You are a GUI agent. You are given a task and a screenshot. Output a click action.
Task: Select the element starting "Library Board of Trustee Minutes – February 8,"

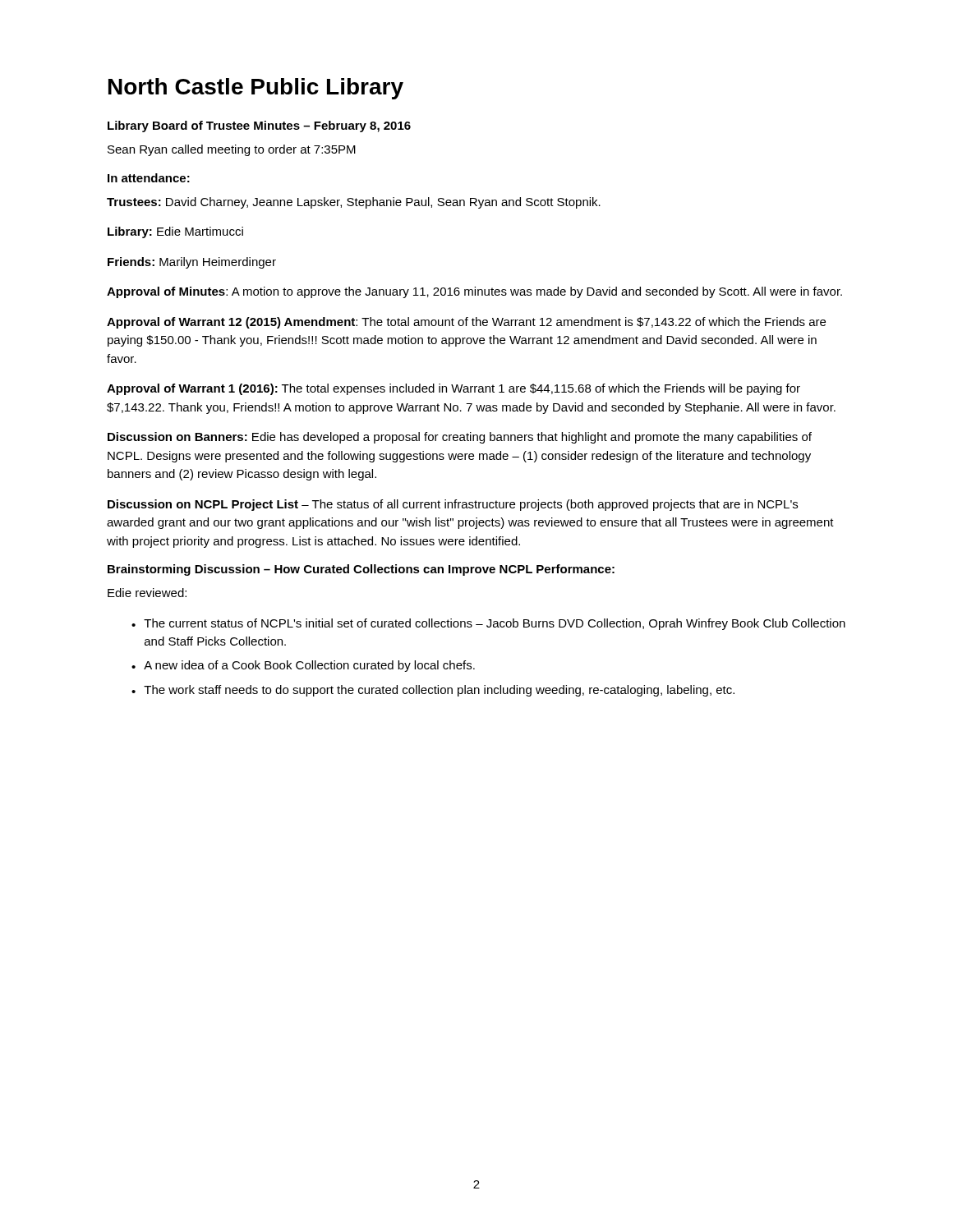click(x=259, y=125)
